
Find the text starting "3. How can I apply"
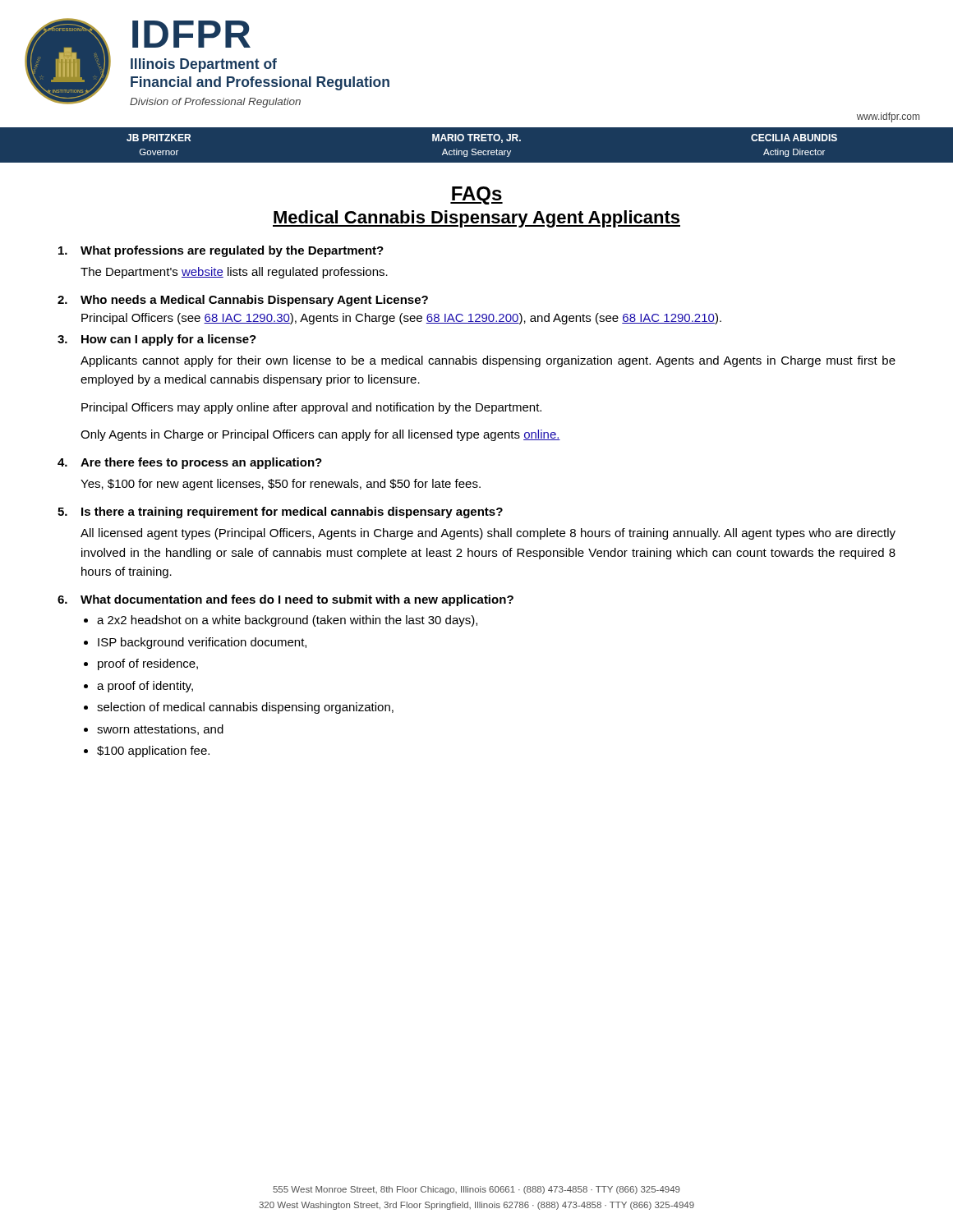[x=157, y=339]
